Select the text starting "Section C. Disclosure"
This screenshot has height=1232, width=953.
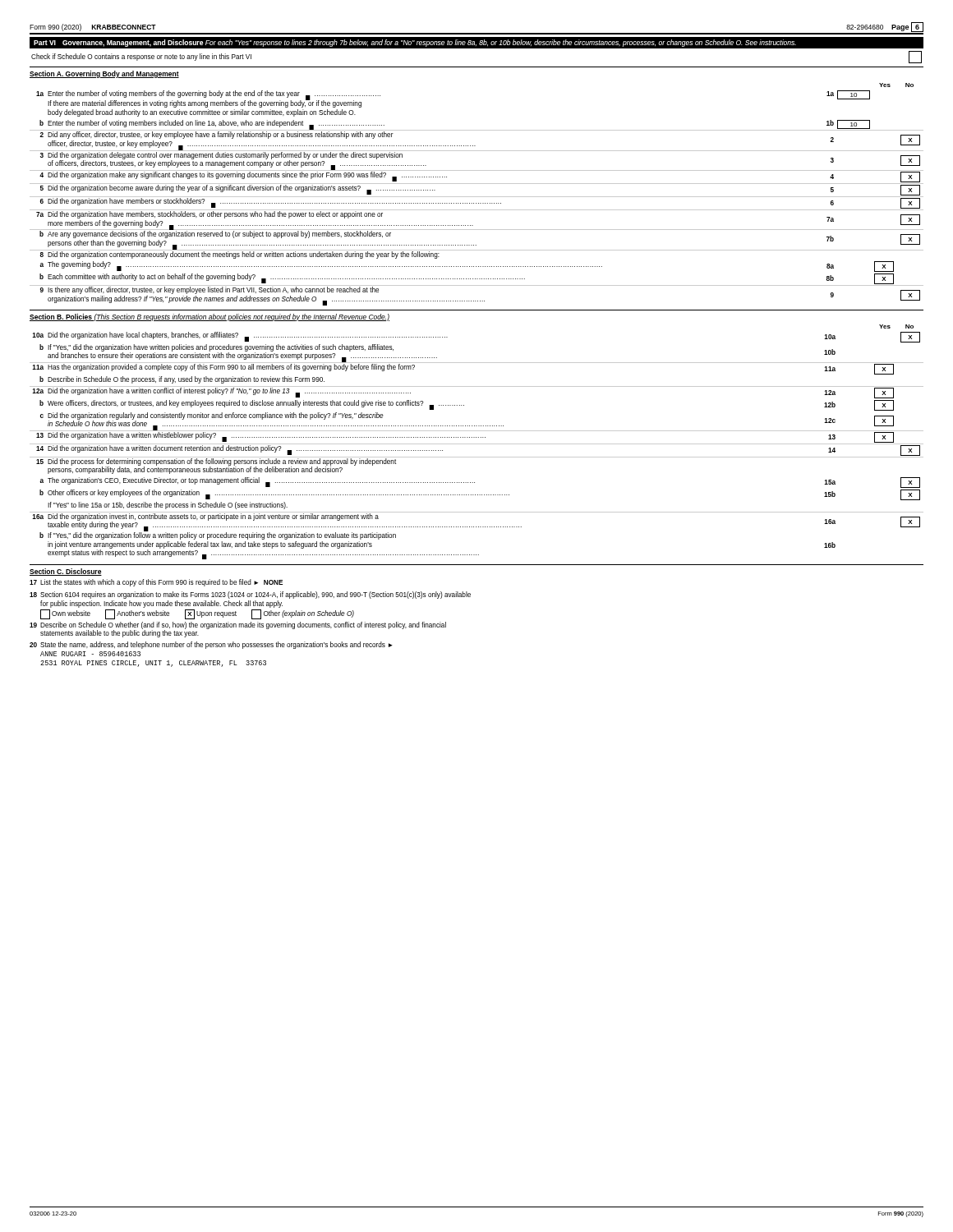pos(65,572)
